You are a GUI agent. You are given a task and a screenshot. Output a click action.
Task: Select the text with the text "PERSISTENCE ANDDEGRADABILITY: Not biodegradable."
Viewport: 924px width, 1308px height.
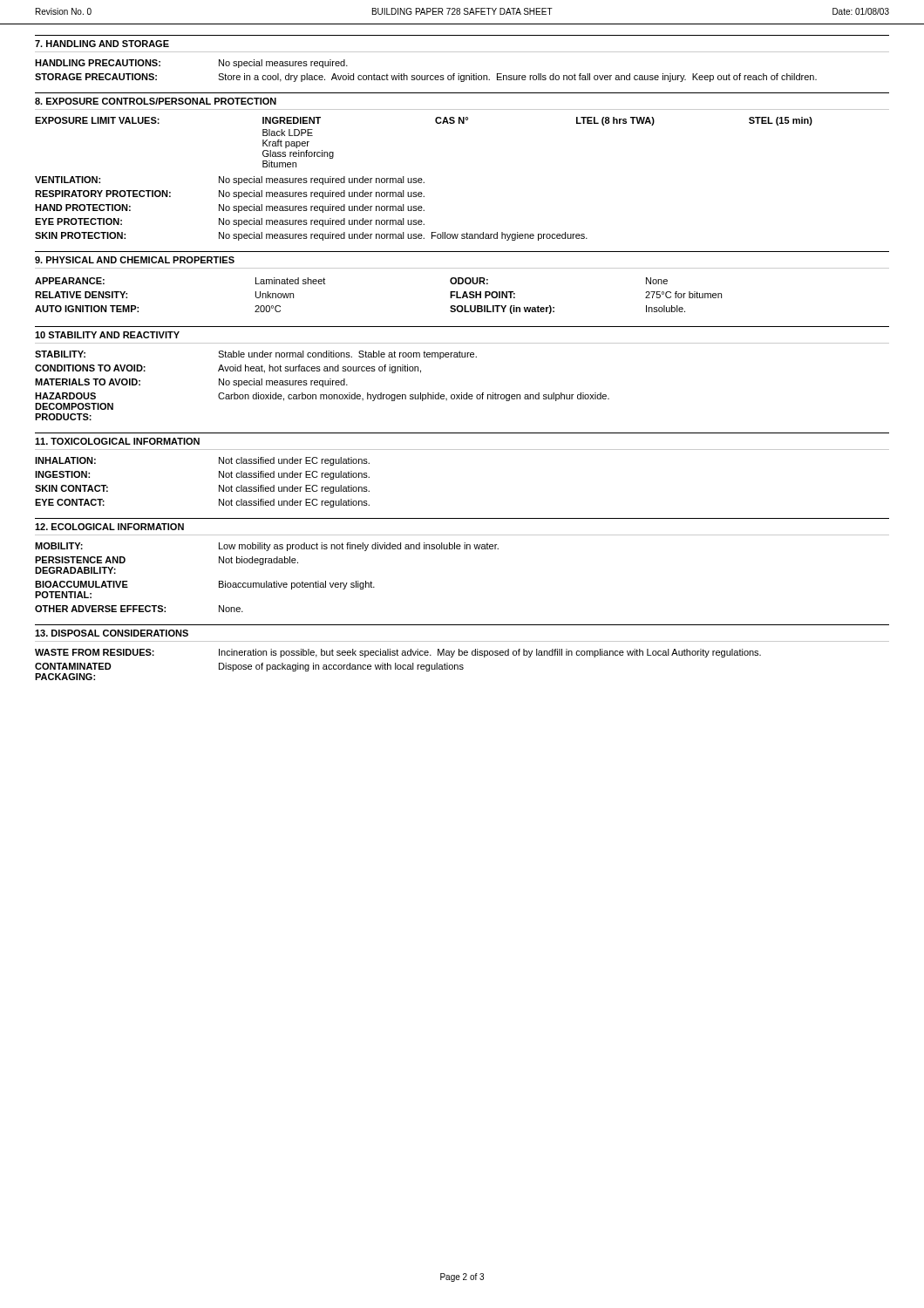click(89, 560)
